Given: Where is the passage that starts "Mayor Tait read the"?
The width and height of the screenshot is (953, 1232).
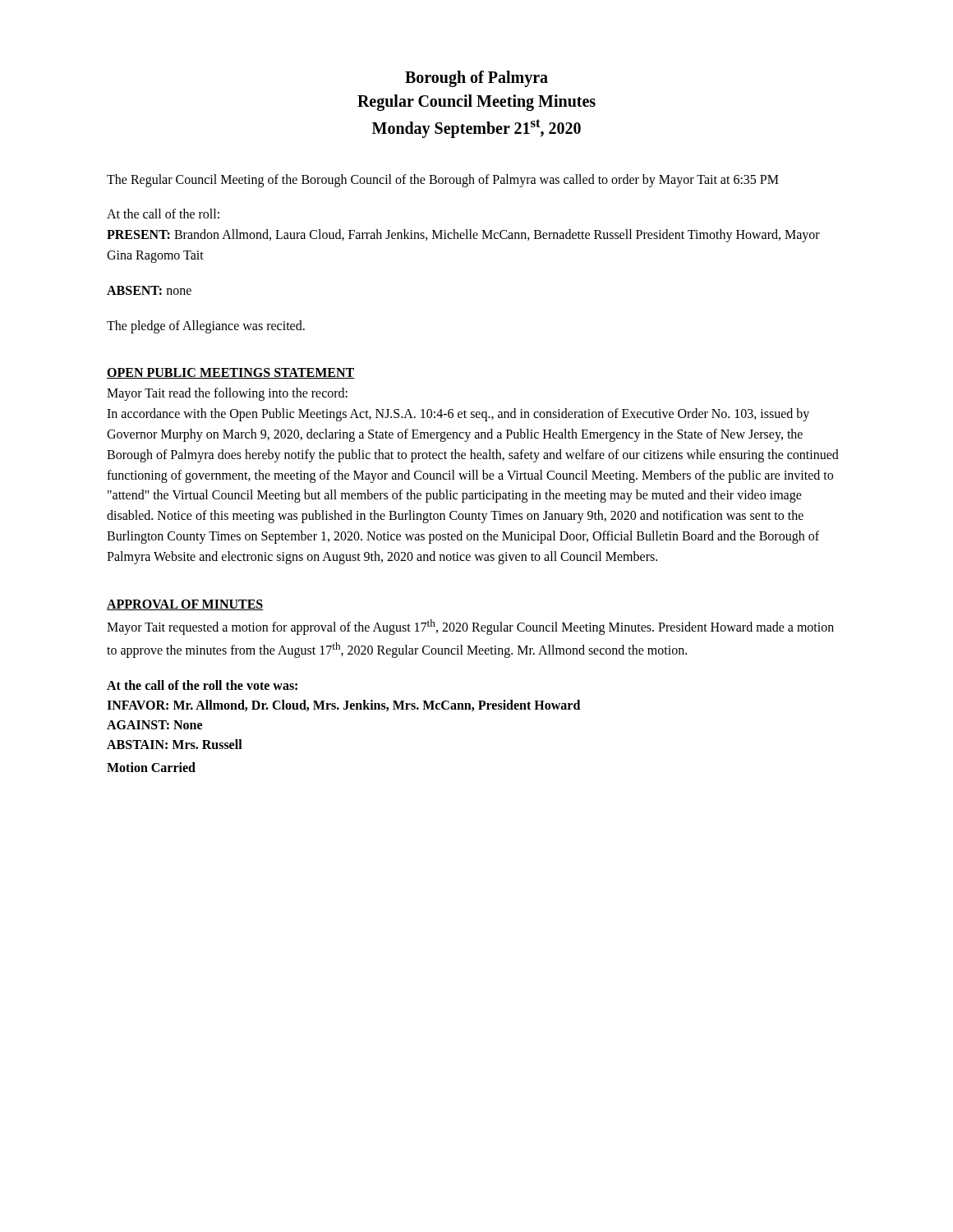Looking at the screenshot, I should (x=473, y=475).
